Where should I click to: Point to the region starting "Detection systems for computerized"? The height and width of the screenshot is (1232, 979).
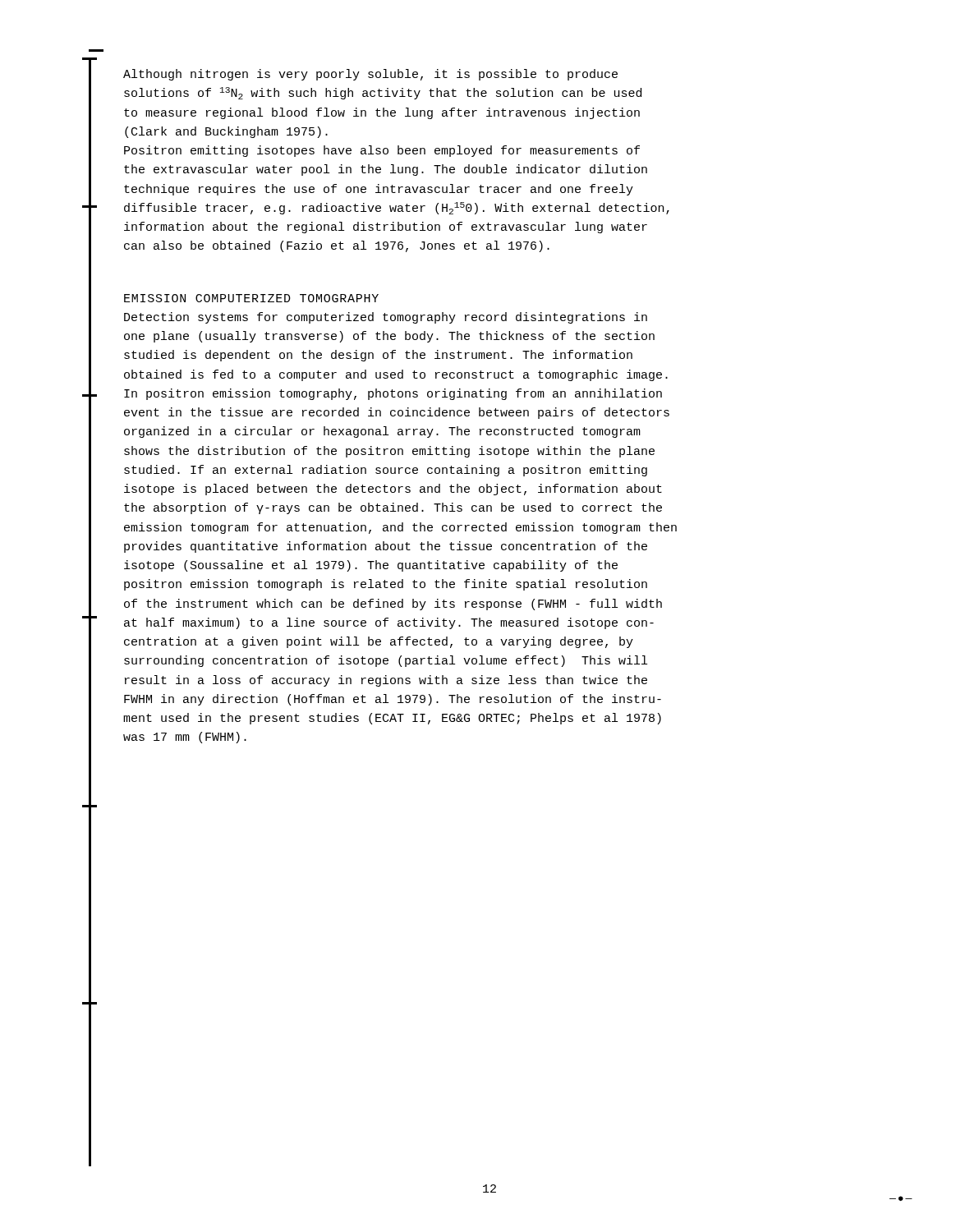pyautogui.click(x=400, y=528)
